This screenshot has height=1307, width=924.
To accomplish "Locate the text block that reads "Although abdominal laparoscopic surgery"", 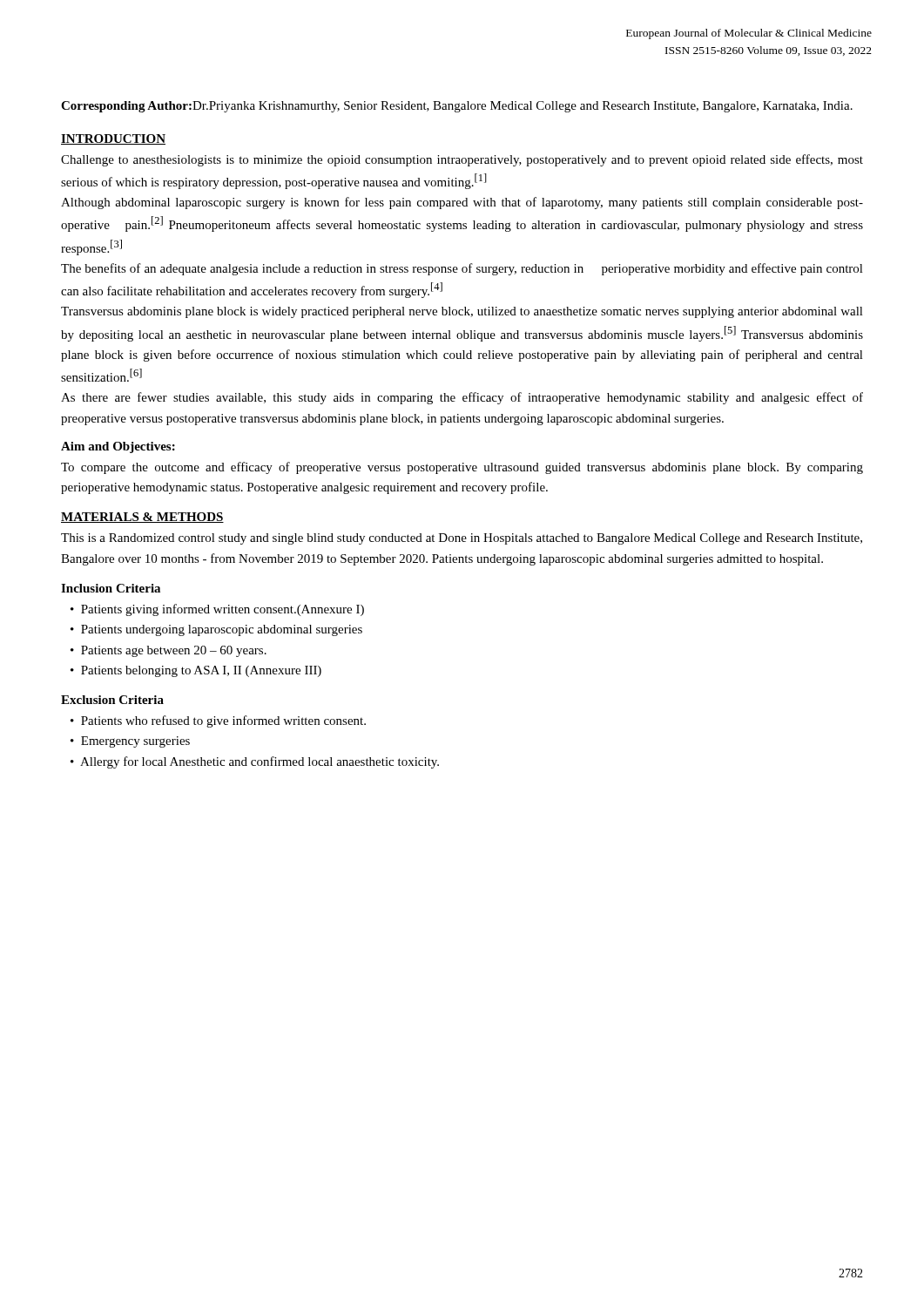I will pyautogui.click(x=462, y=225).
